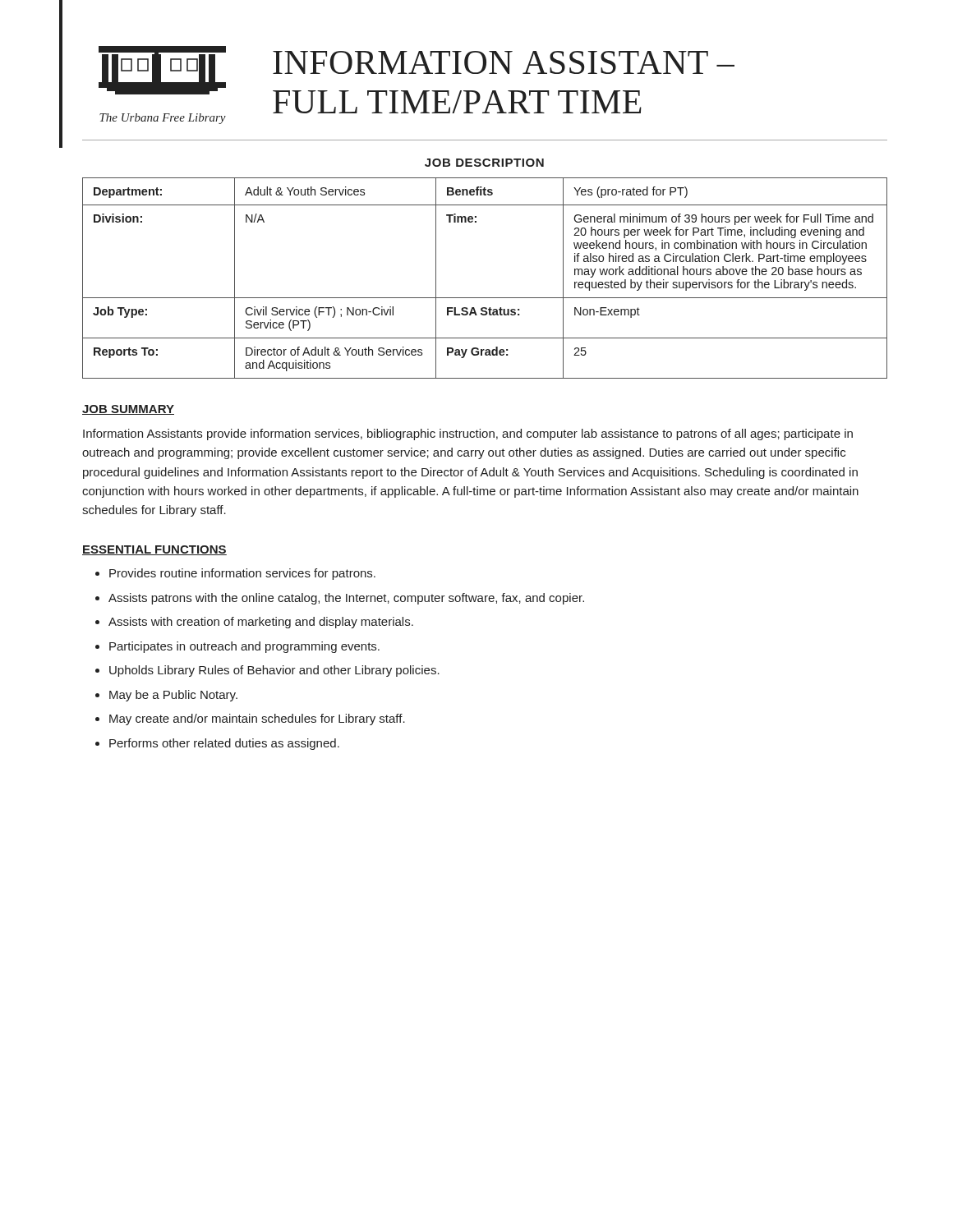Select the text block that says "Information Assistants provide information"
The image size is (953, 1232).
click(471, 471)
